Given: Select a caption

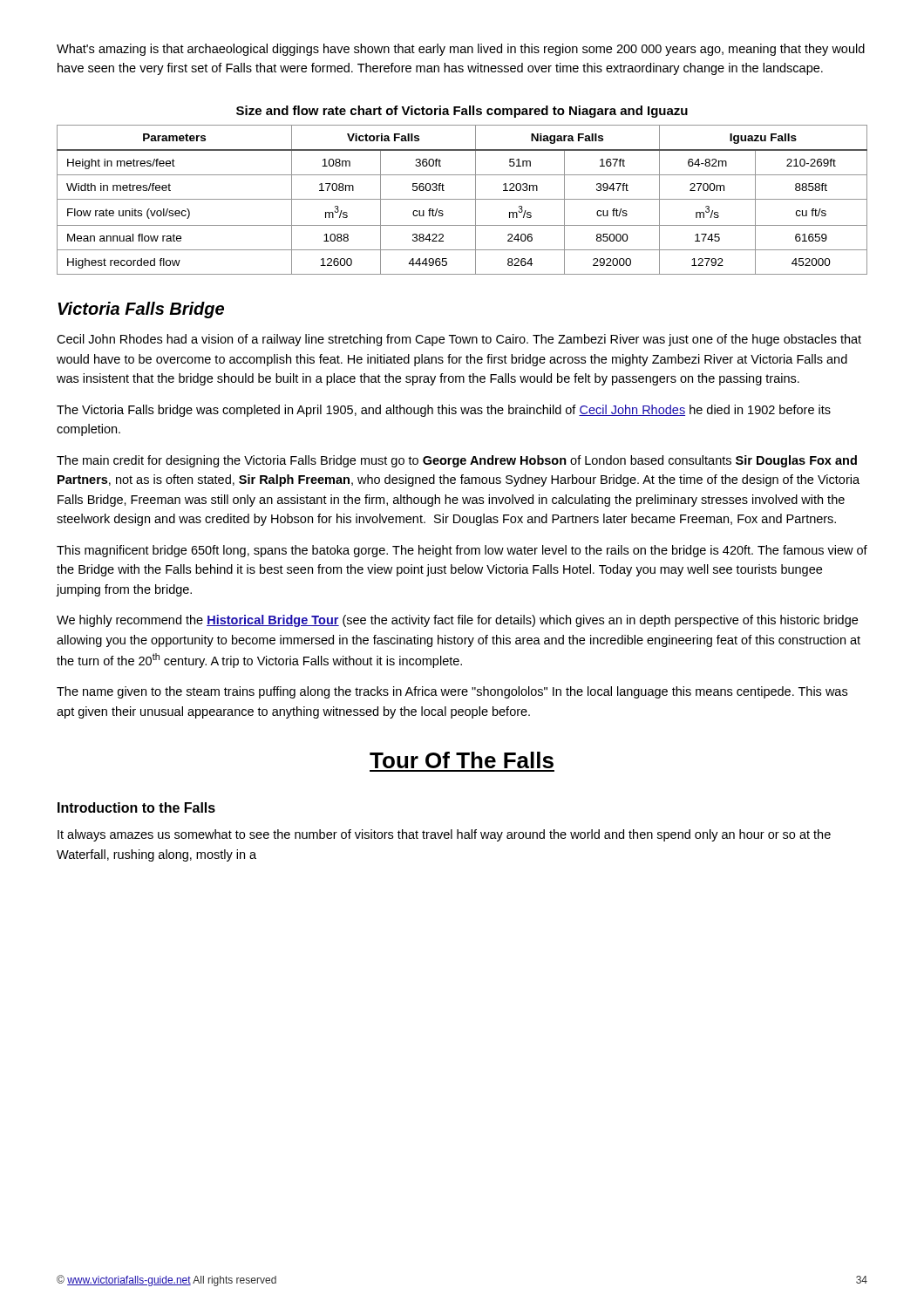Looking at the screenshot, I should pos(462,110).
